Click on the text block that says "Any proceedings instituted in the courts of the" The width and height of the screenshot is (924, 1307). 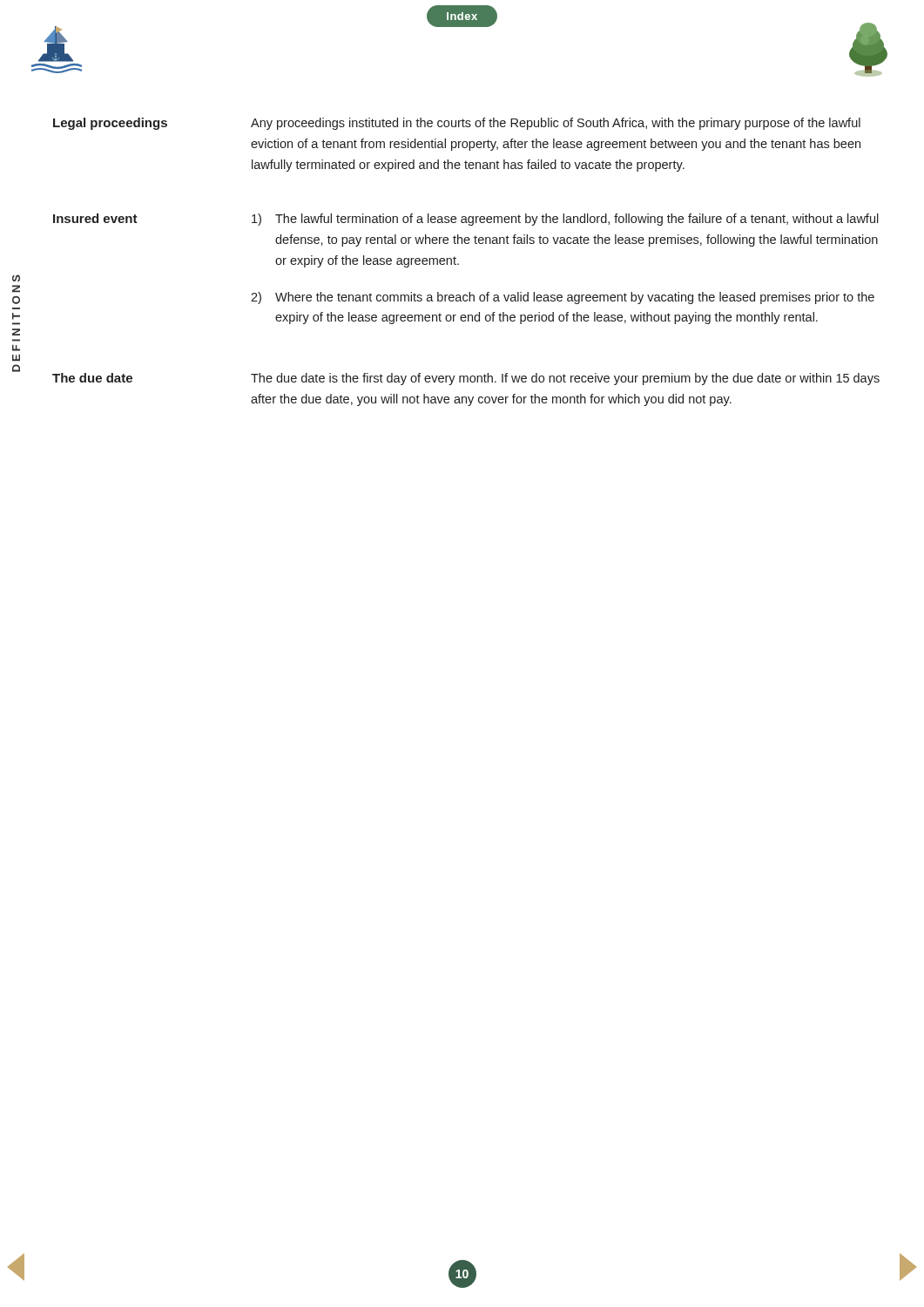tap(570, 145)
